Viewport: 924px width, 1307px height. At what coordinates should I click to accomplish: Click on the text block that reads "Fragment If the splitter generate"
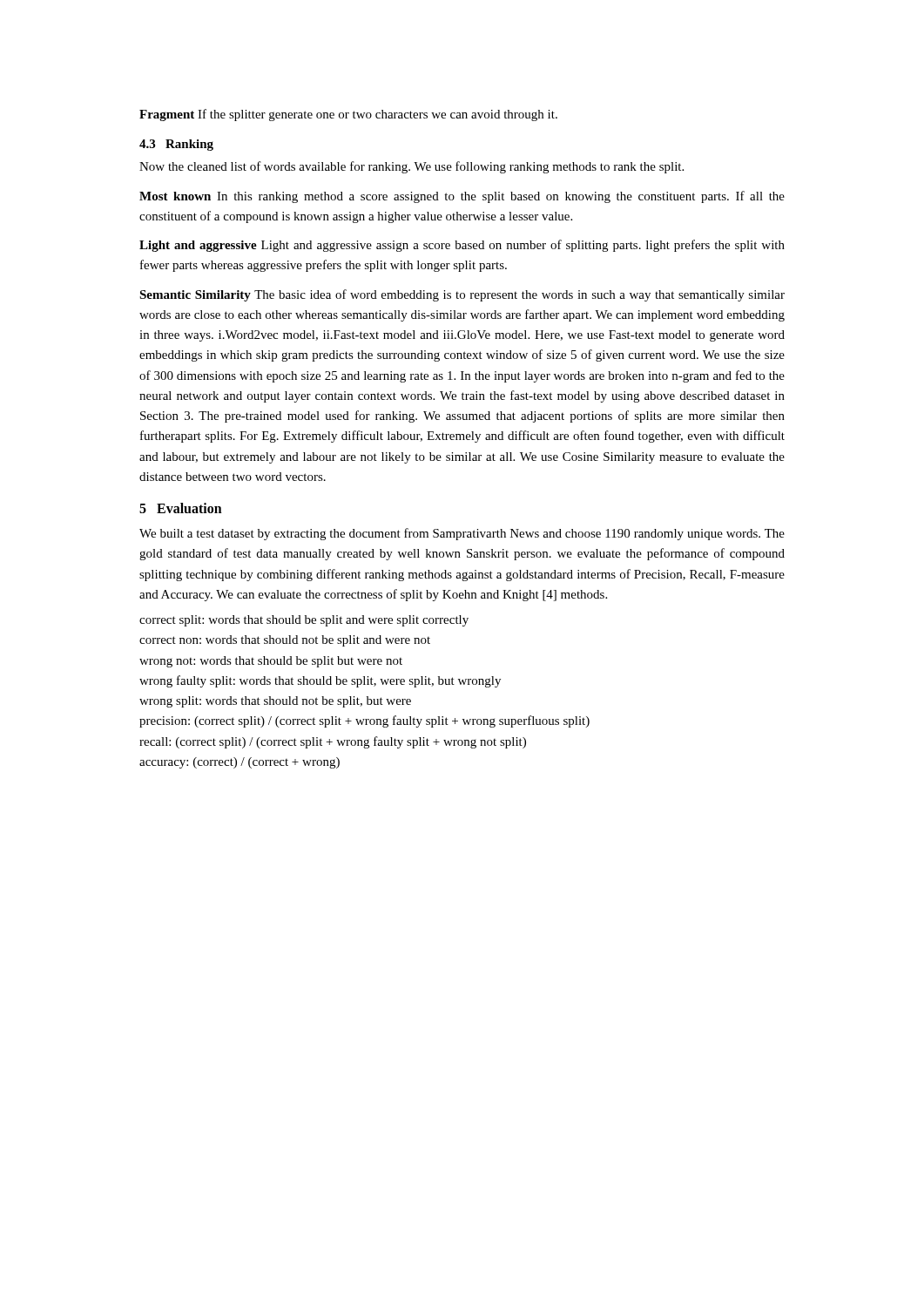(x=349, y=114)
